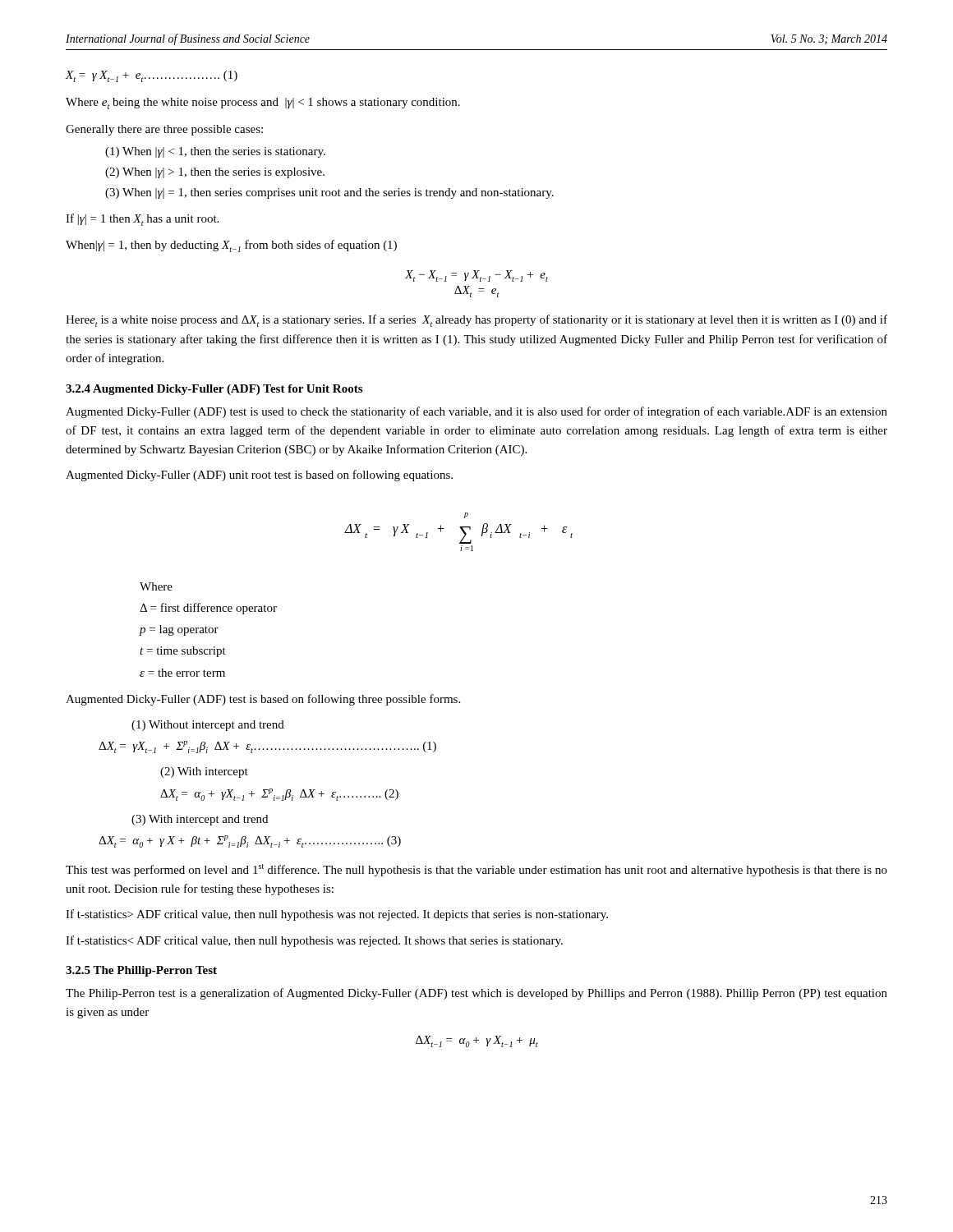Find the text starting "Where Δ = first difference operator p ="
Screen dimensions: 1232x953
coord(208,629)
